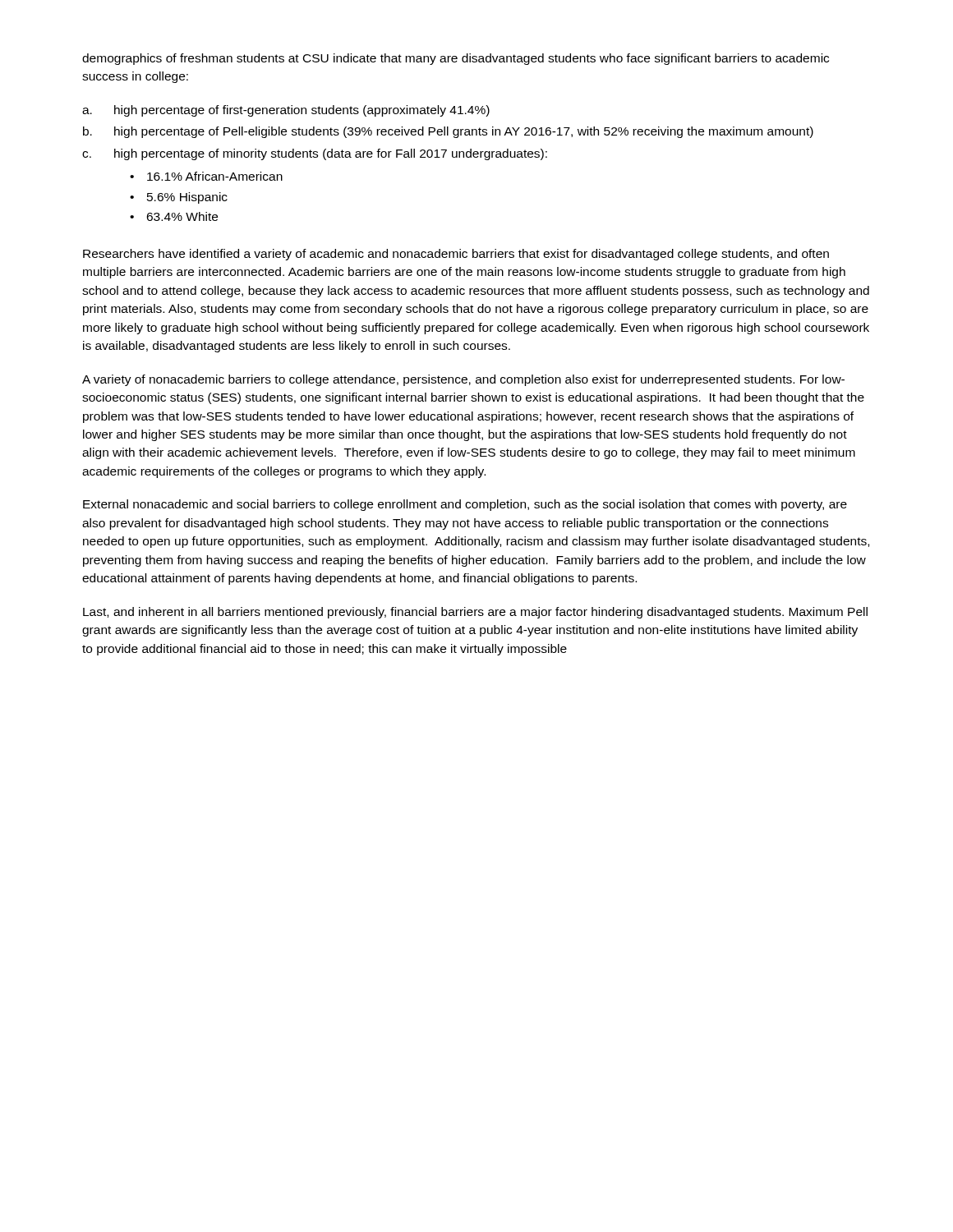Where is the passage that starts "Researchers have identified"?
This screenshot has width=953, height=1232.
(x=476, y=299)
